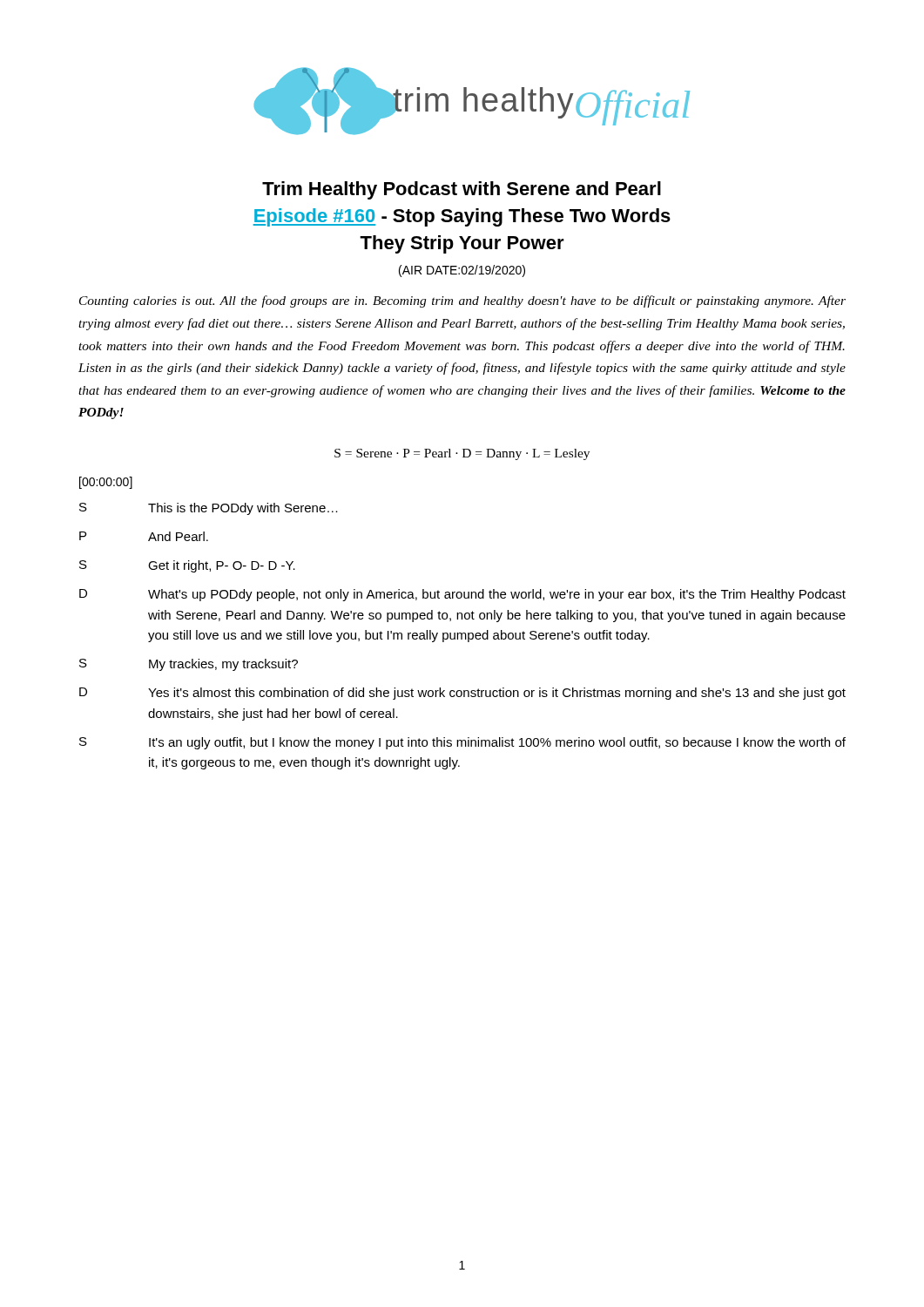The image size is (924, 1307).
Task: Click on the text block starting "S Get it right, P- O- D-"
Action: coord(187,566)
